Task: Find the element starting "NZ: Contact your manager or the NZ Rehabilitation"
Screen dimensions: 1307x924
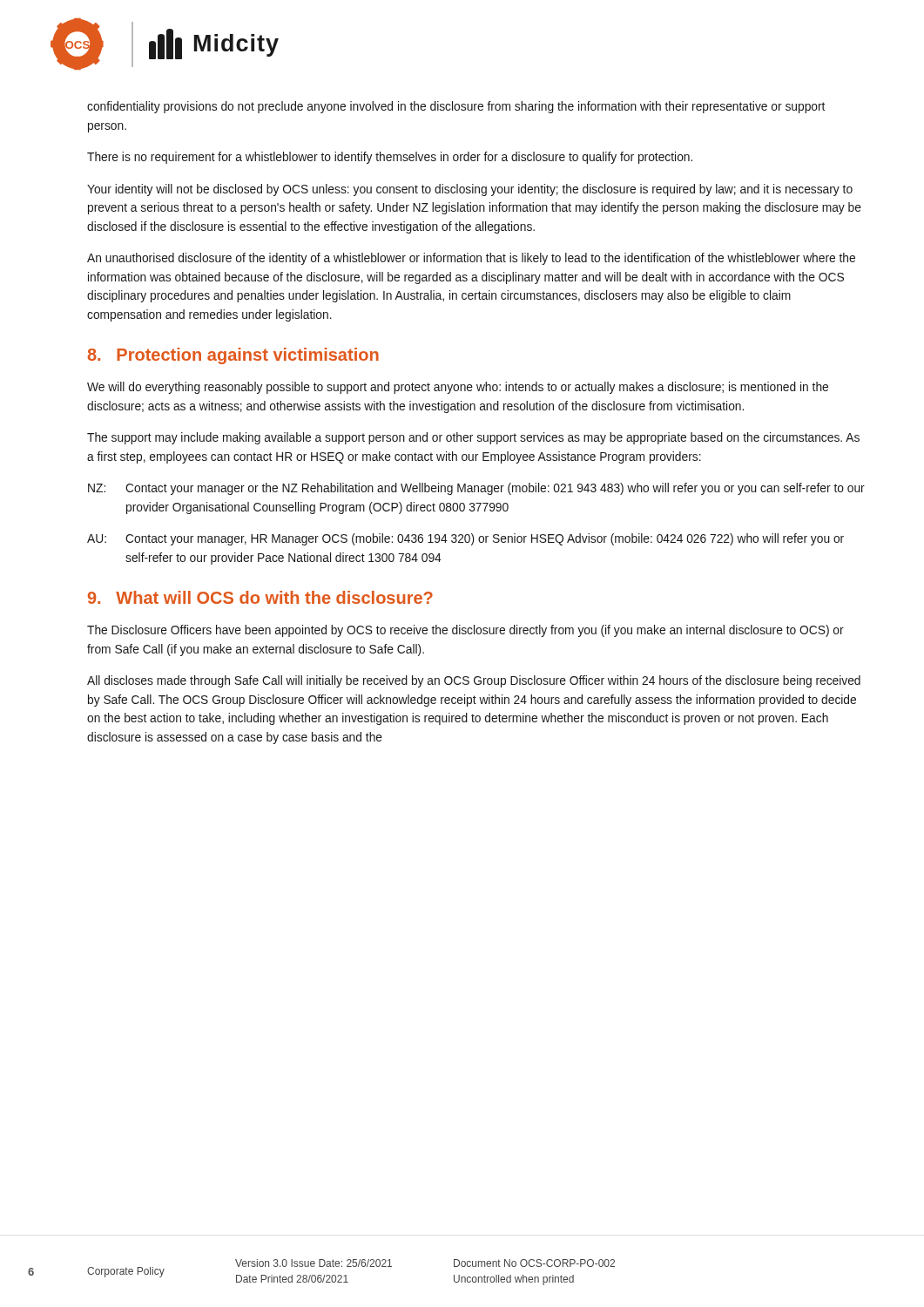Action: [476, 498]
